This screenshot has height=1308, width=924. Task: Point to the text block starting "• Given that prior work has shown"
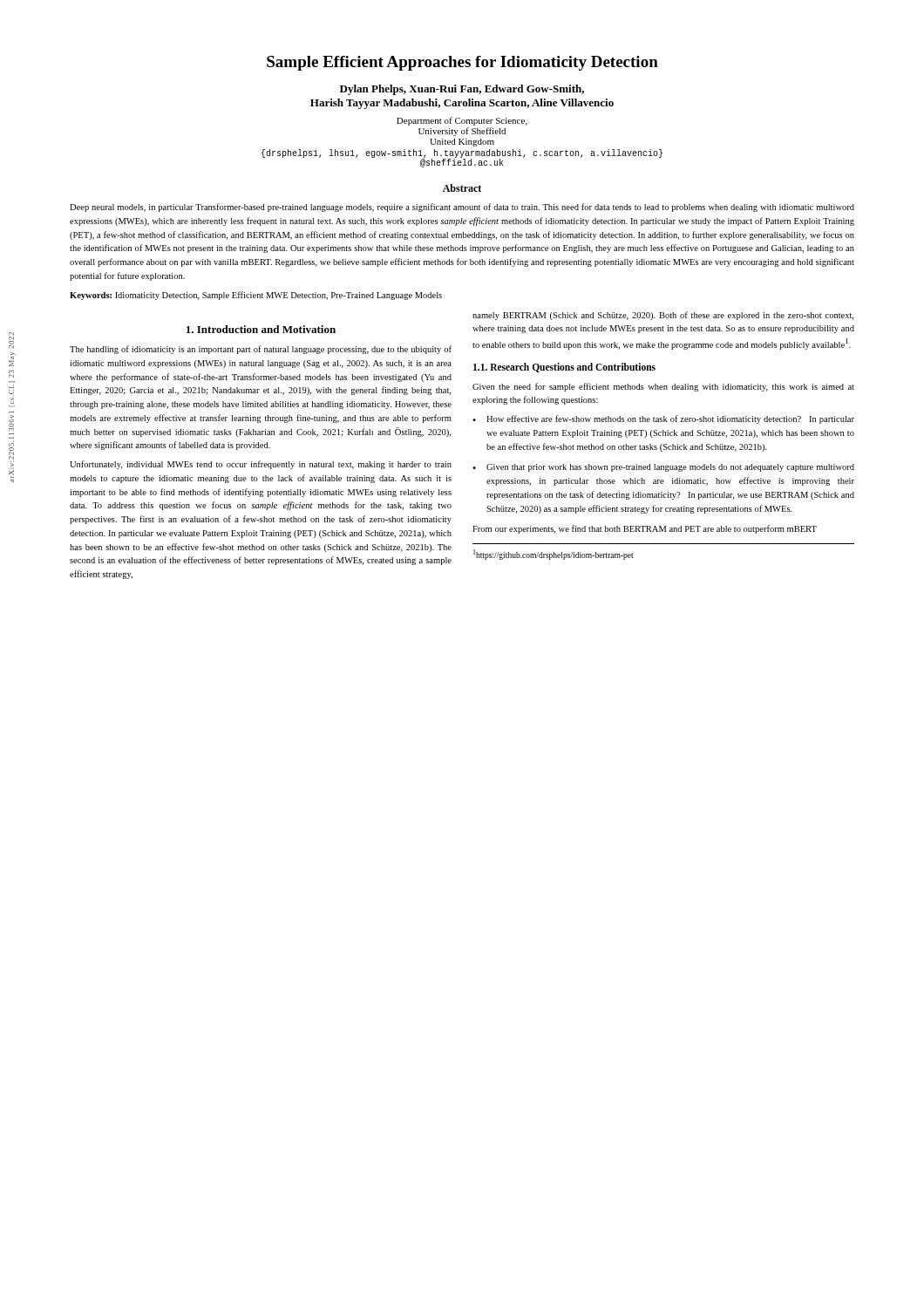tap(663, 488)
